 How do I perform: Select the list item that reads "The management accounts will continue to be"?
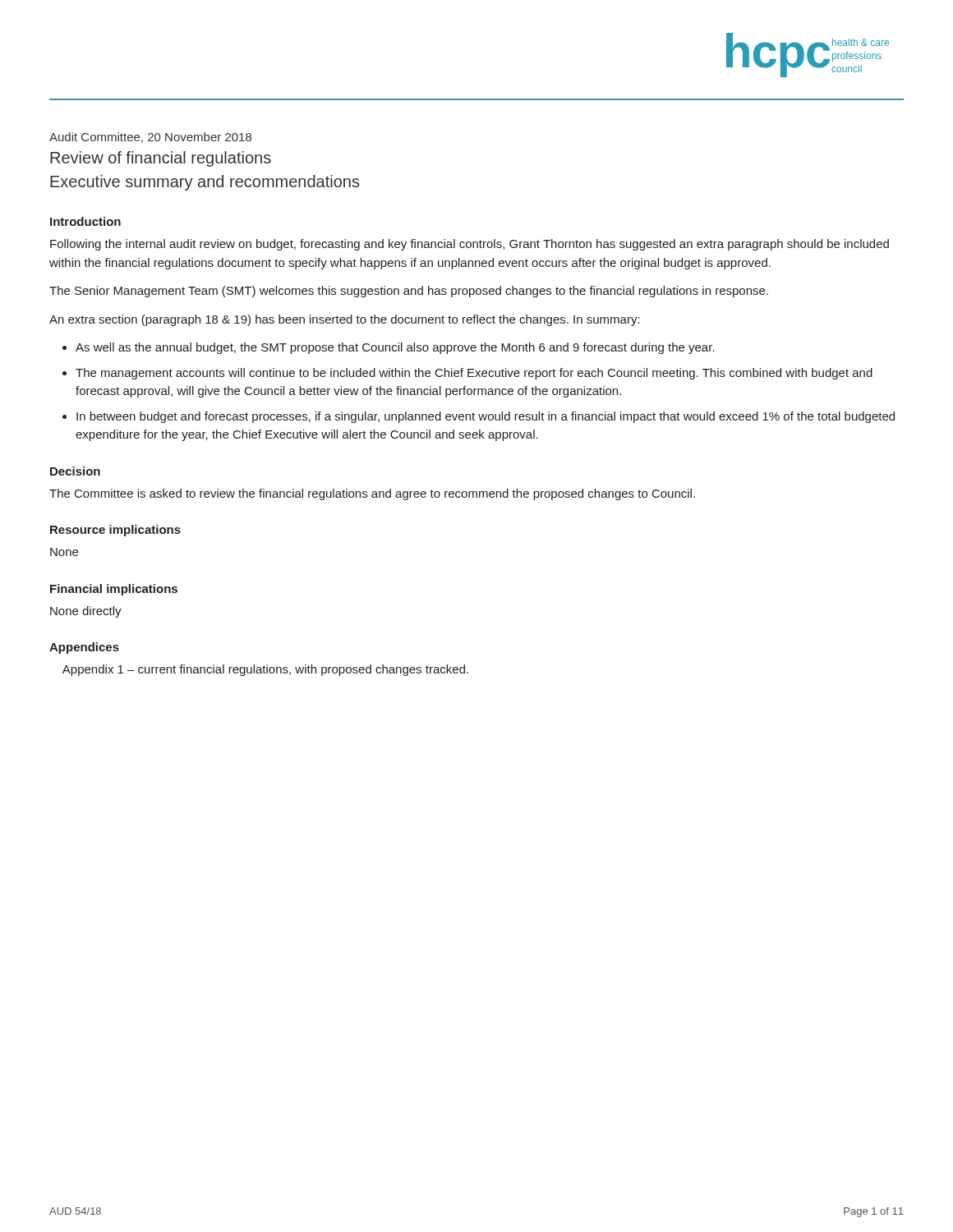tap(474, 381)
